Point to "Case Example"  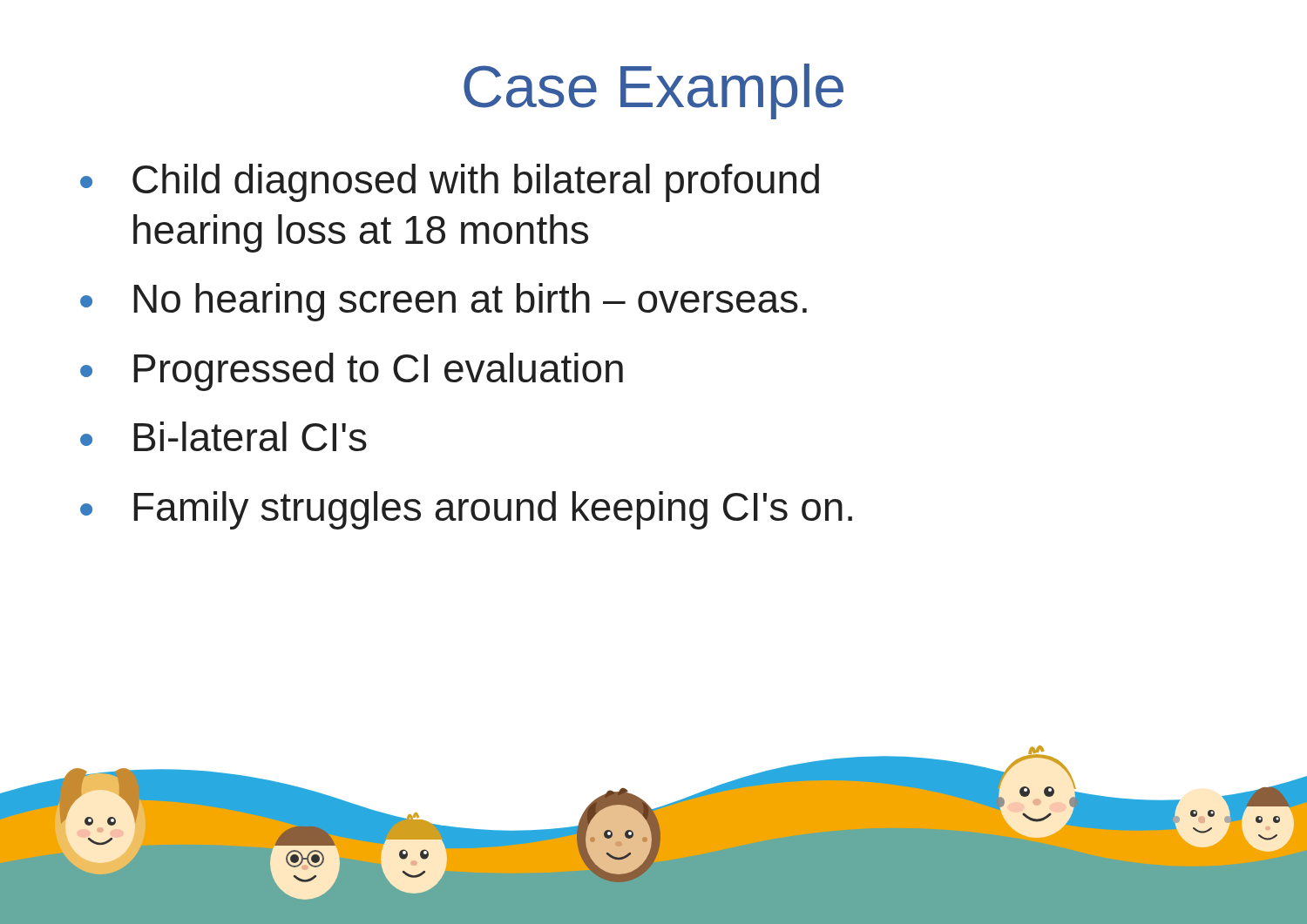click(x=654, y=86)
